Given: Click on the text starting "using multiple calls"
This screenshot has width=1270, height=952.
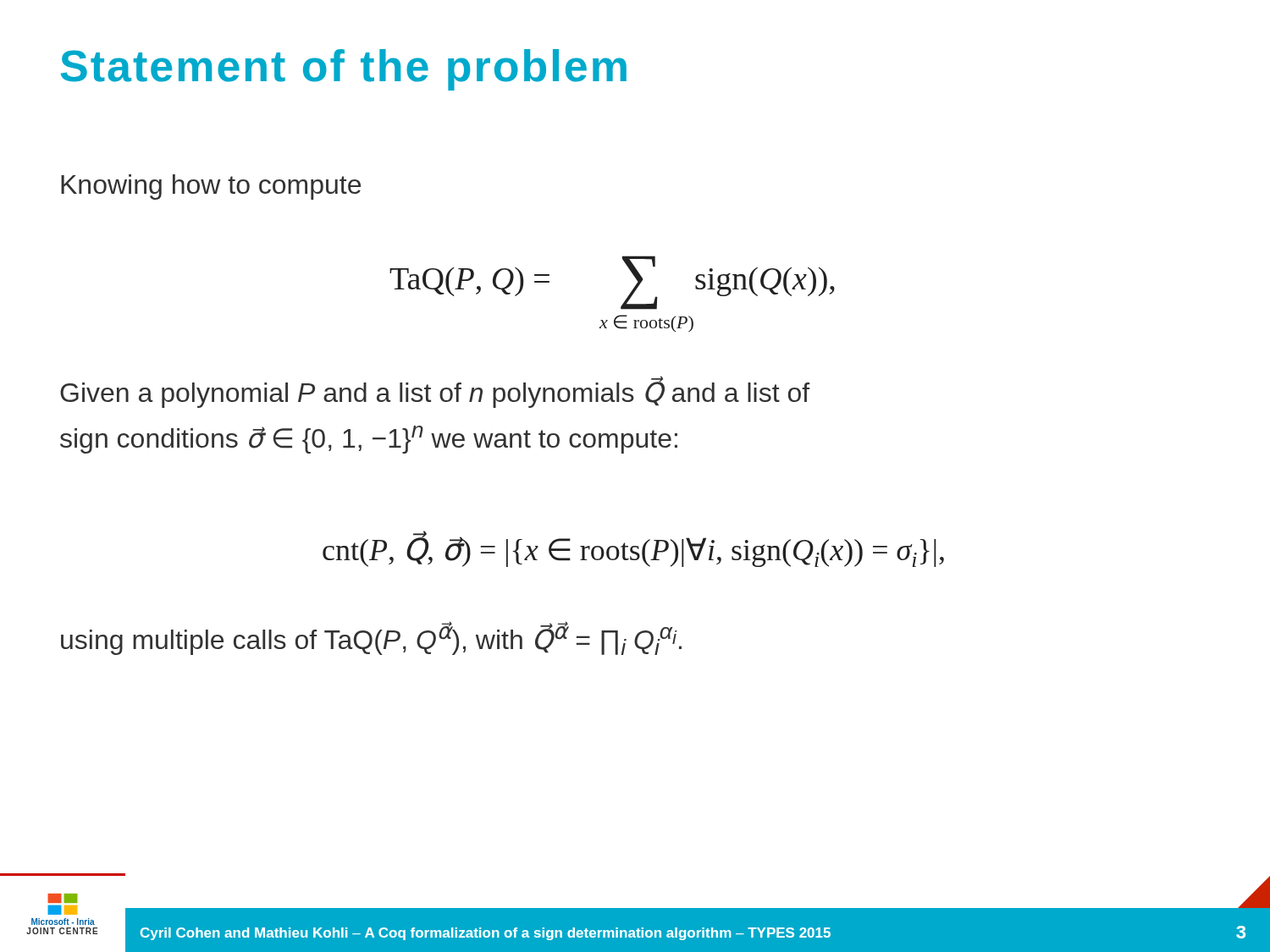Looking at the screenshot, I should point(372,639).
